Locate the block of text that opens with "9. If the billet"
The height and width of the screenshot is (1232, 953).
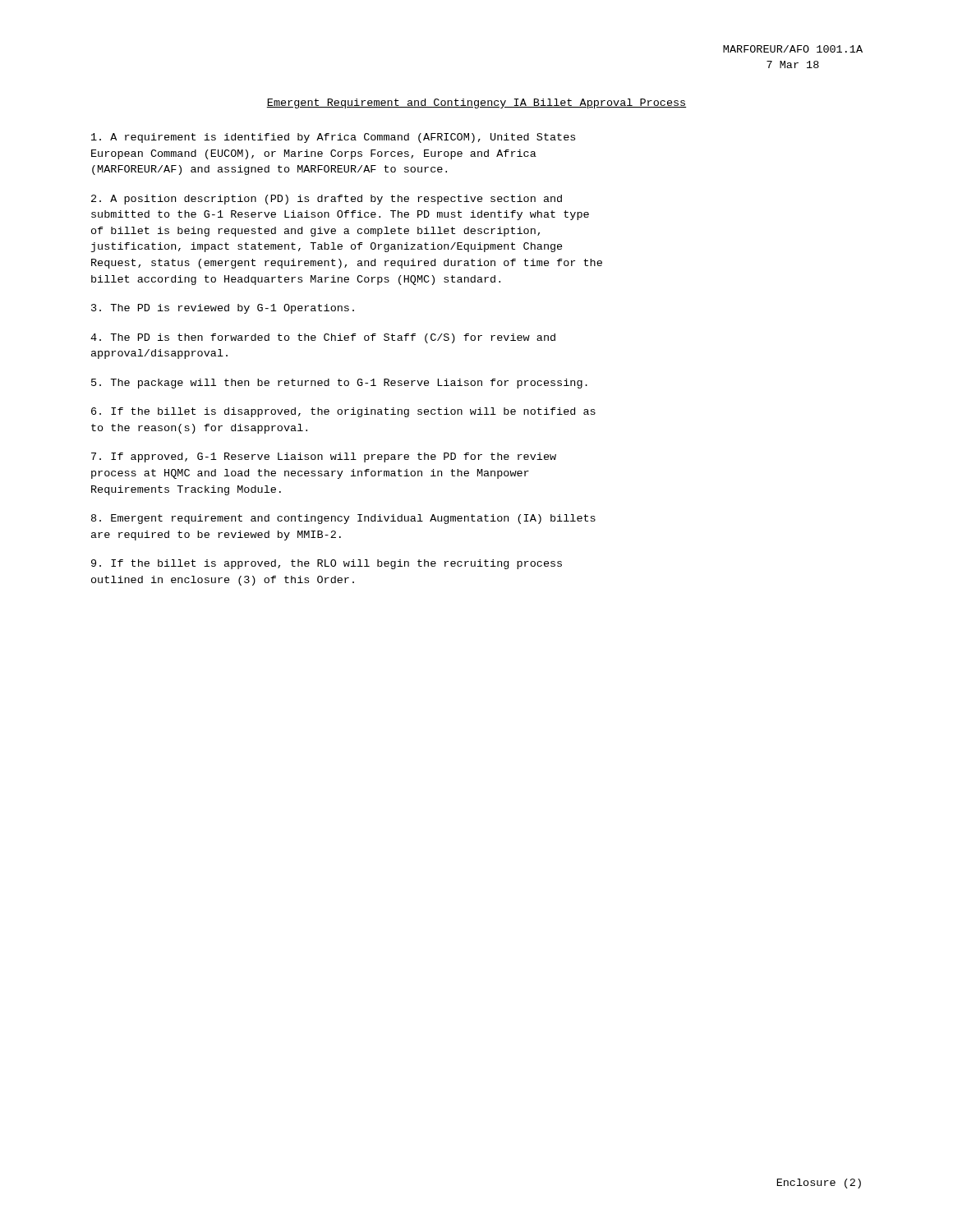[x=327, y=572]
